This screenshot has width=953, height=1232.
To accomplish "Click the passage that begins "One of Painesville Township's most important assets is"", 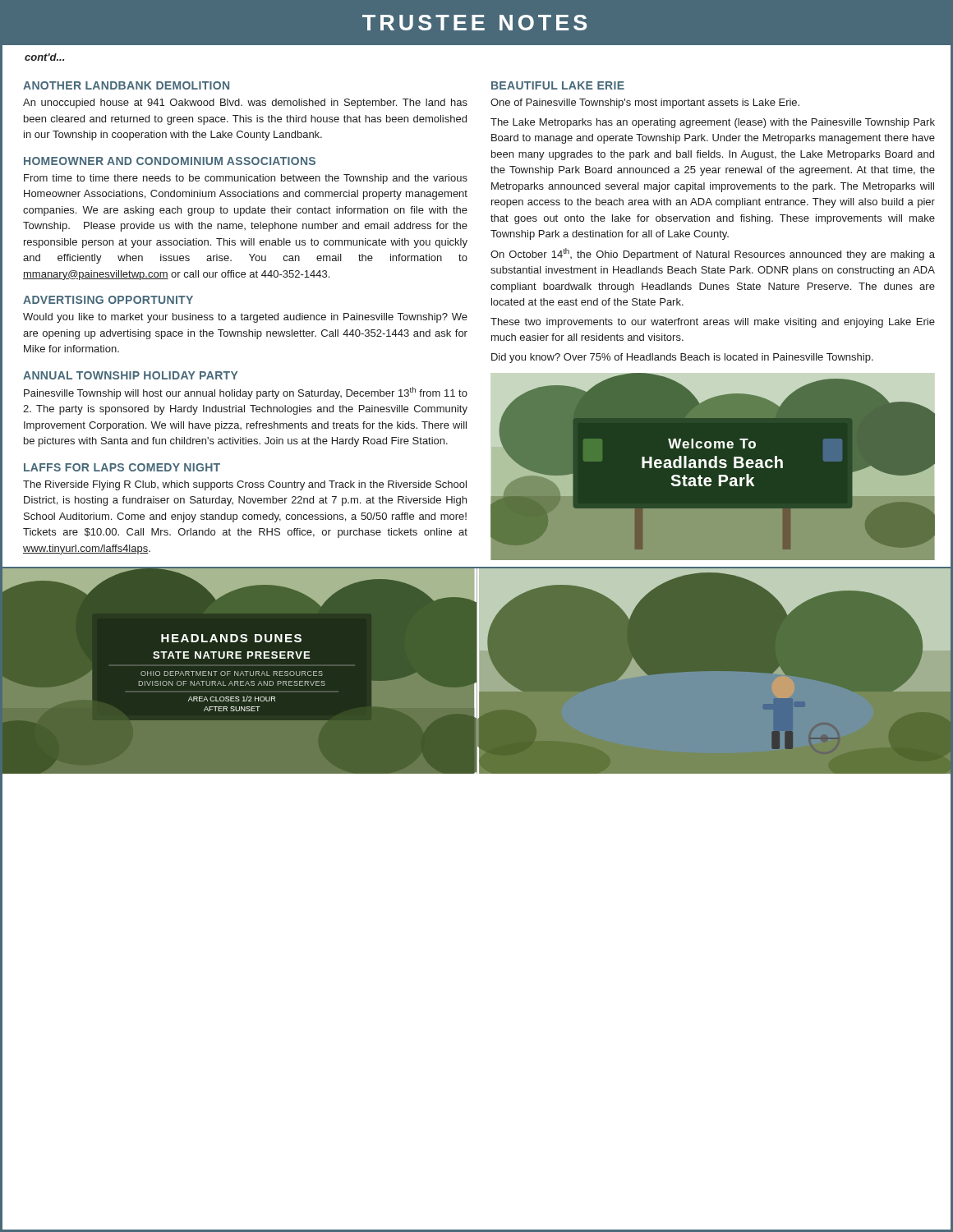I will click(x=645, y=102).
